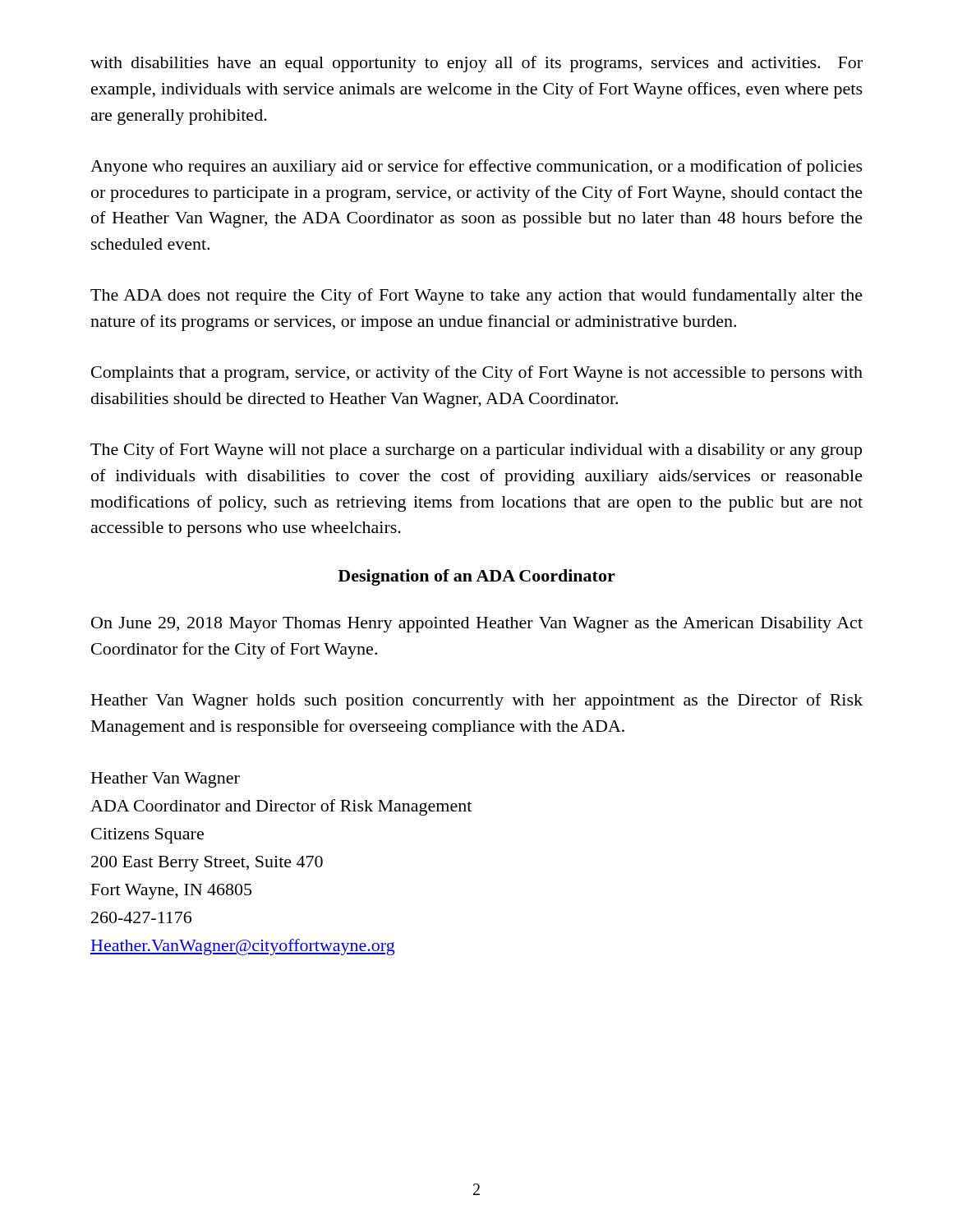The width and height of the screenshot is (953, 1232).
Task: Point to the block starting "Heather Van Wagner holds such"
Action: [476, 713]
